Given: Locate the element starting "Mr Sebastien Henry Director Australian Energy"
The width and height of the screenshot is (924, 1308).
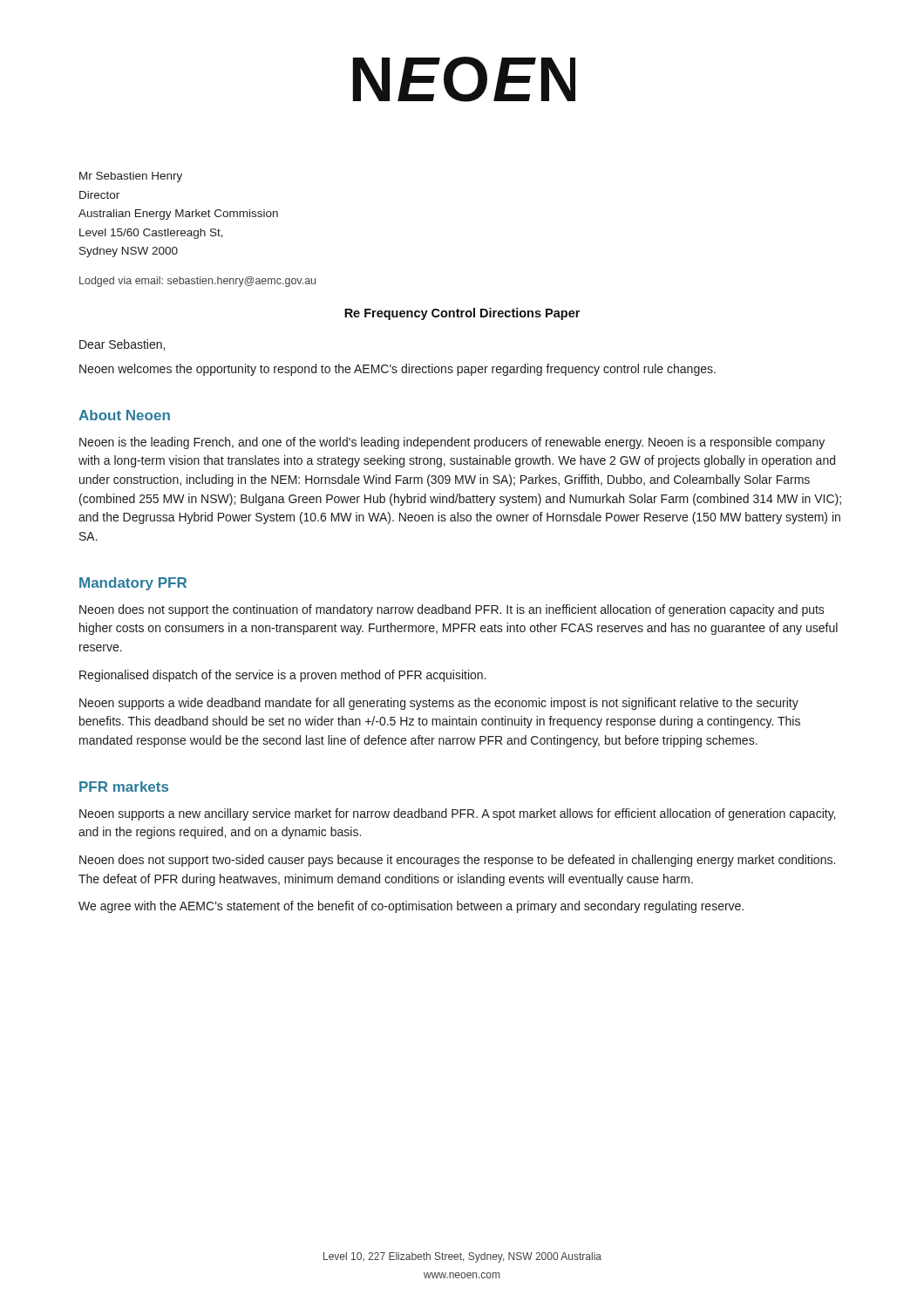Looking at the screenshot, I should point(179,213).
